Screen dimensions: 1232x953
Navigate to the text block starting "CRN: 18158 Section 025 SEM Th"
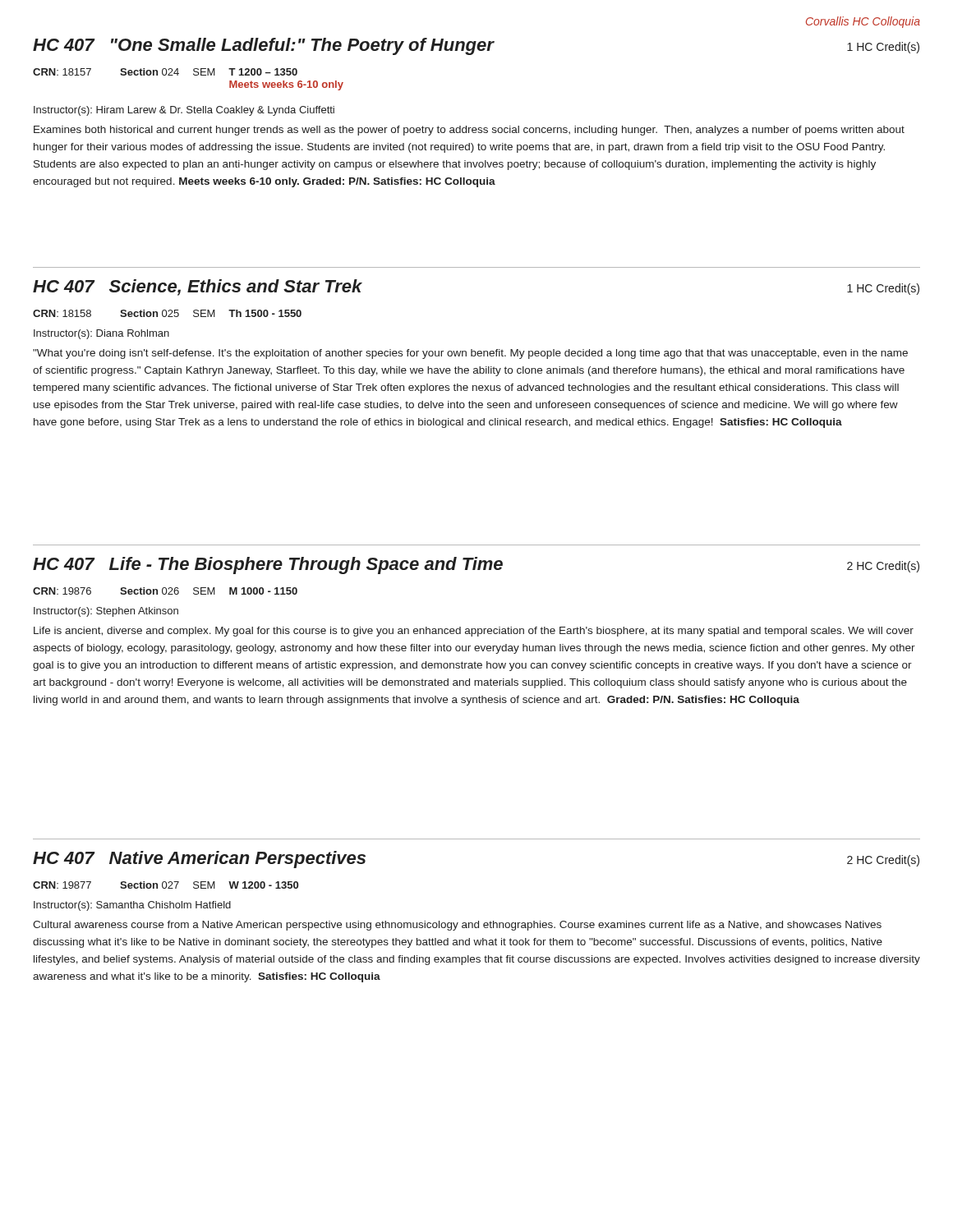[167, 313]
